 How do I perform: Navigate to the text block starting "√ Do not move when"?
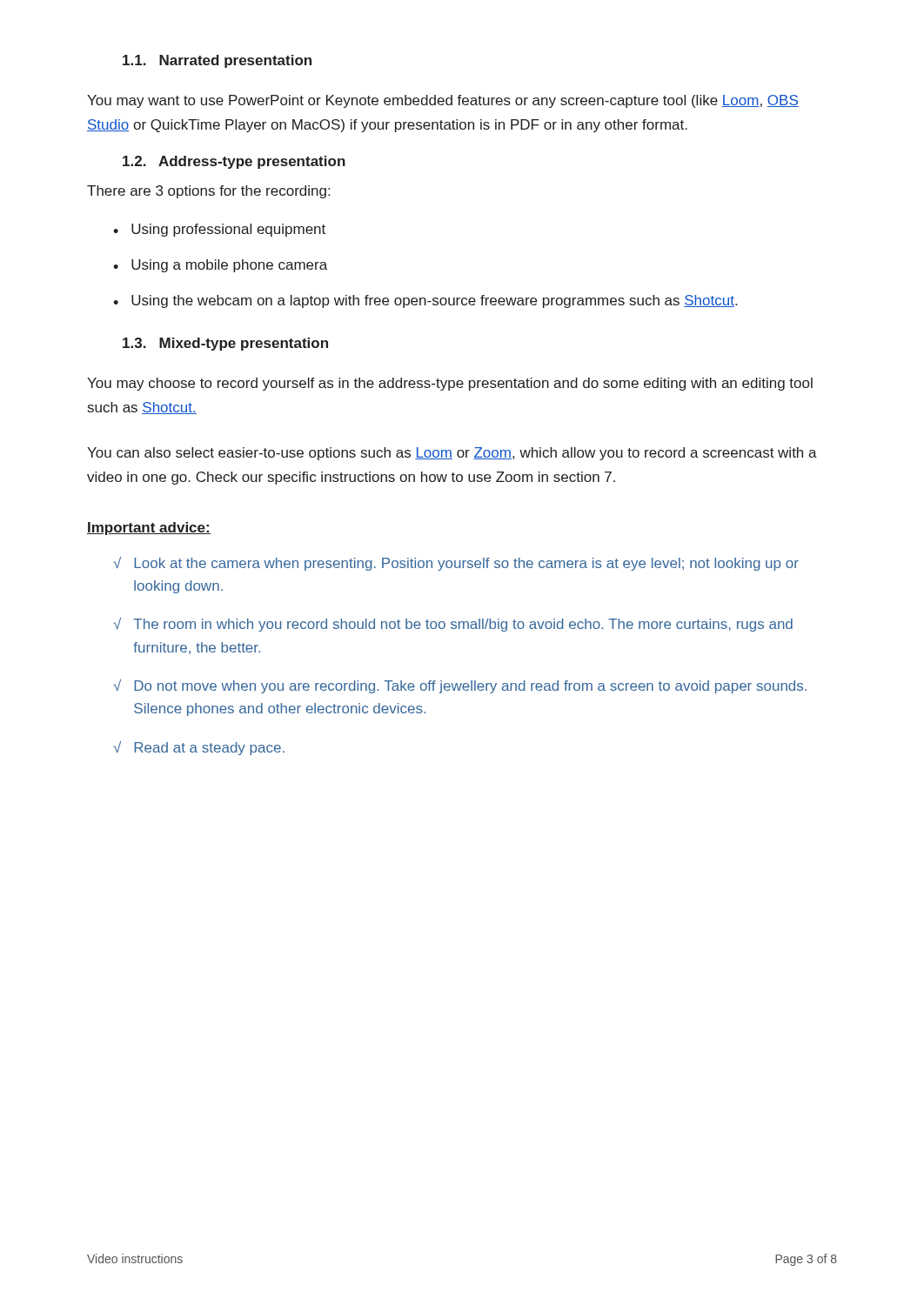click(475, 698)
